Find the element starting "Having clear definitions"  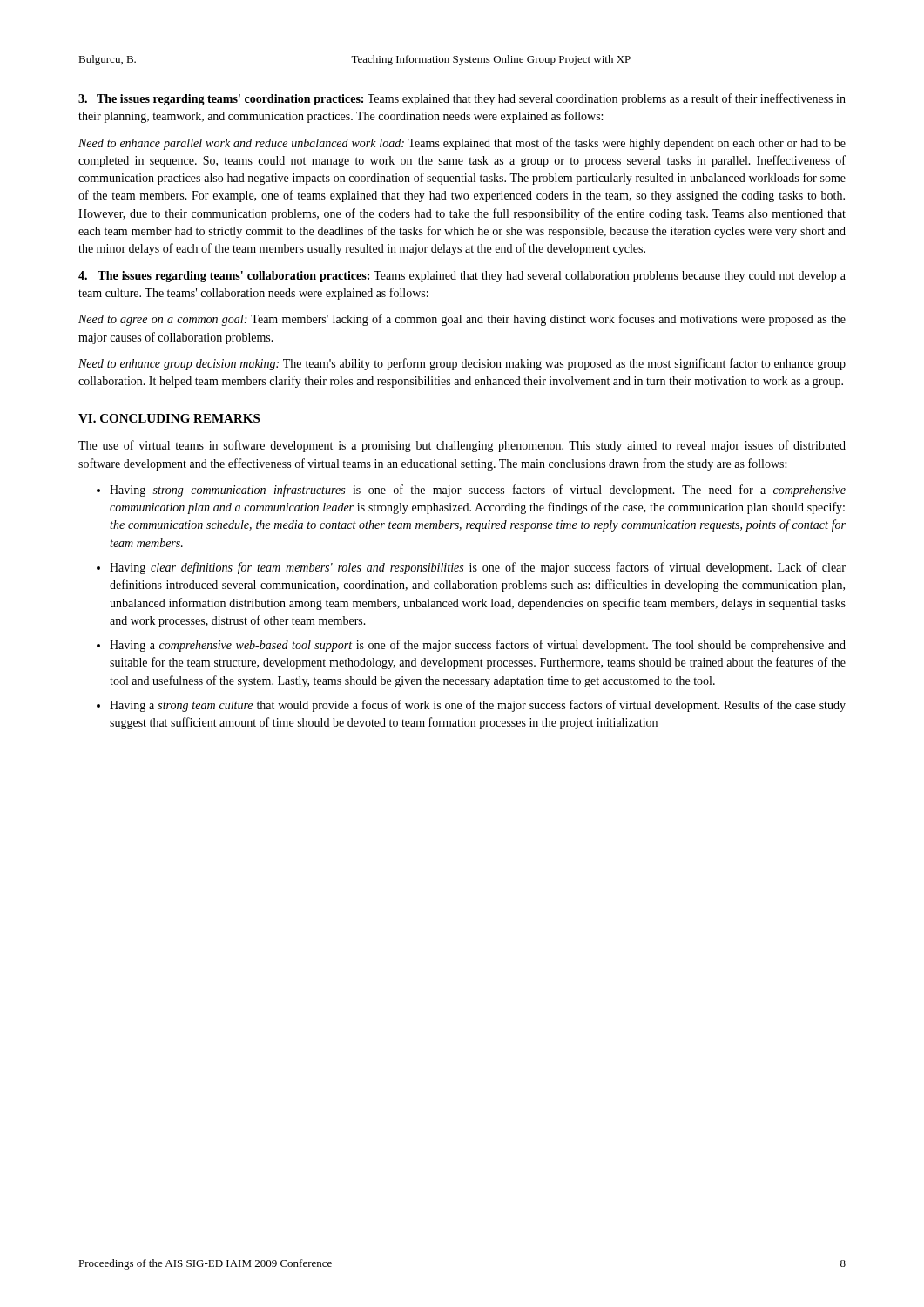pos(478,594)
